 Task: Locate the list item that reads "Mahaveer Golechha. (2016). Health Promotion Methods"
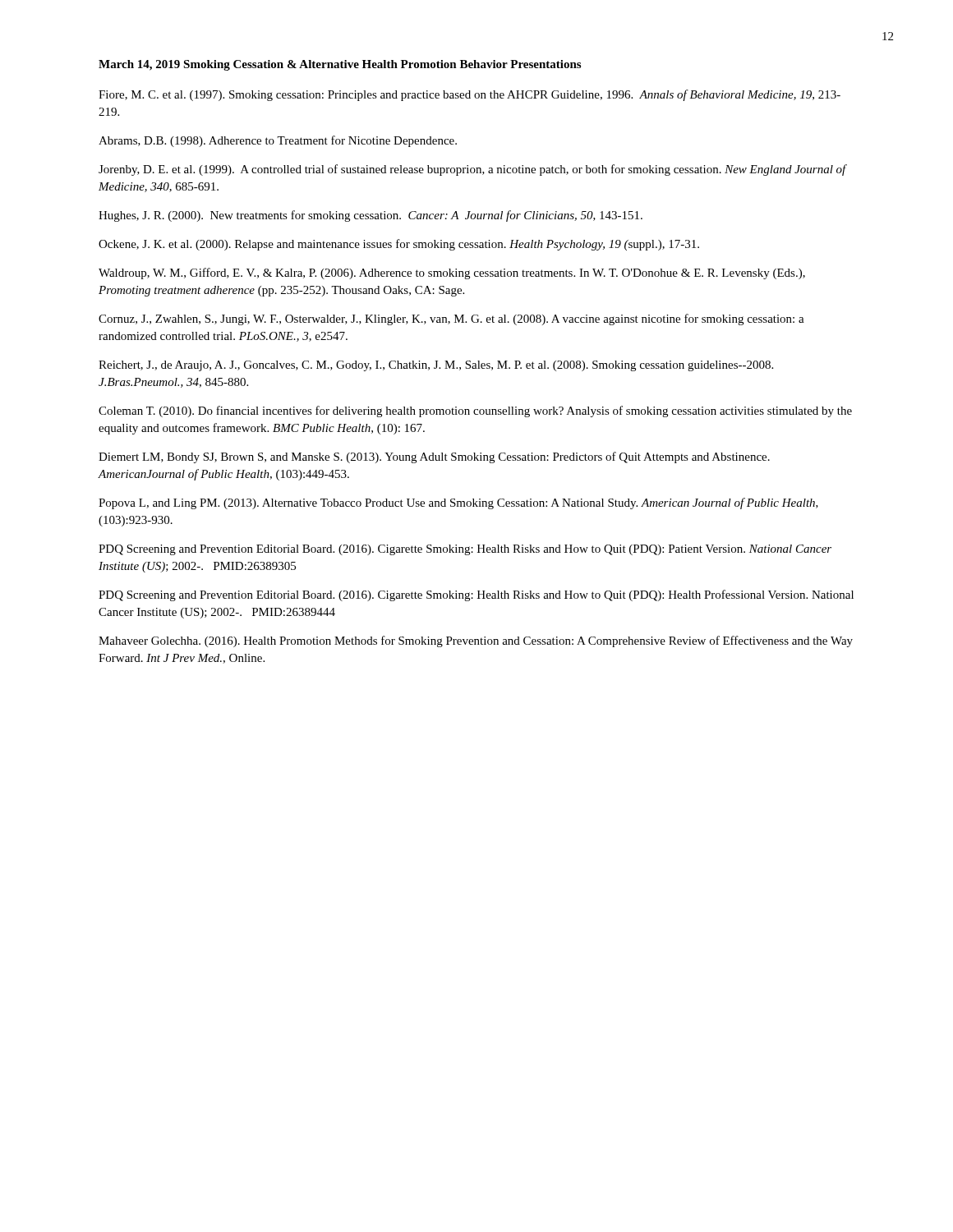coord(476,649)
